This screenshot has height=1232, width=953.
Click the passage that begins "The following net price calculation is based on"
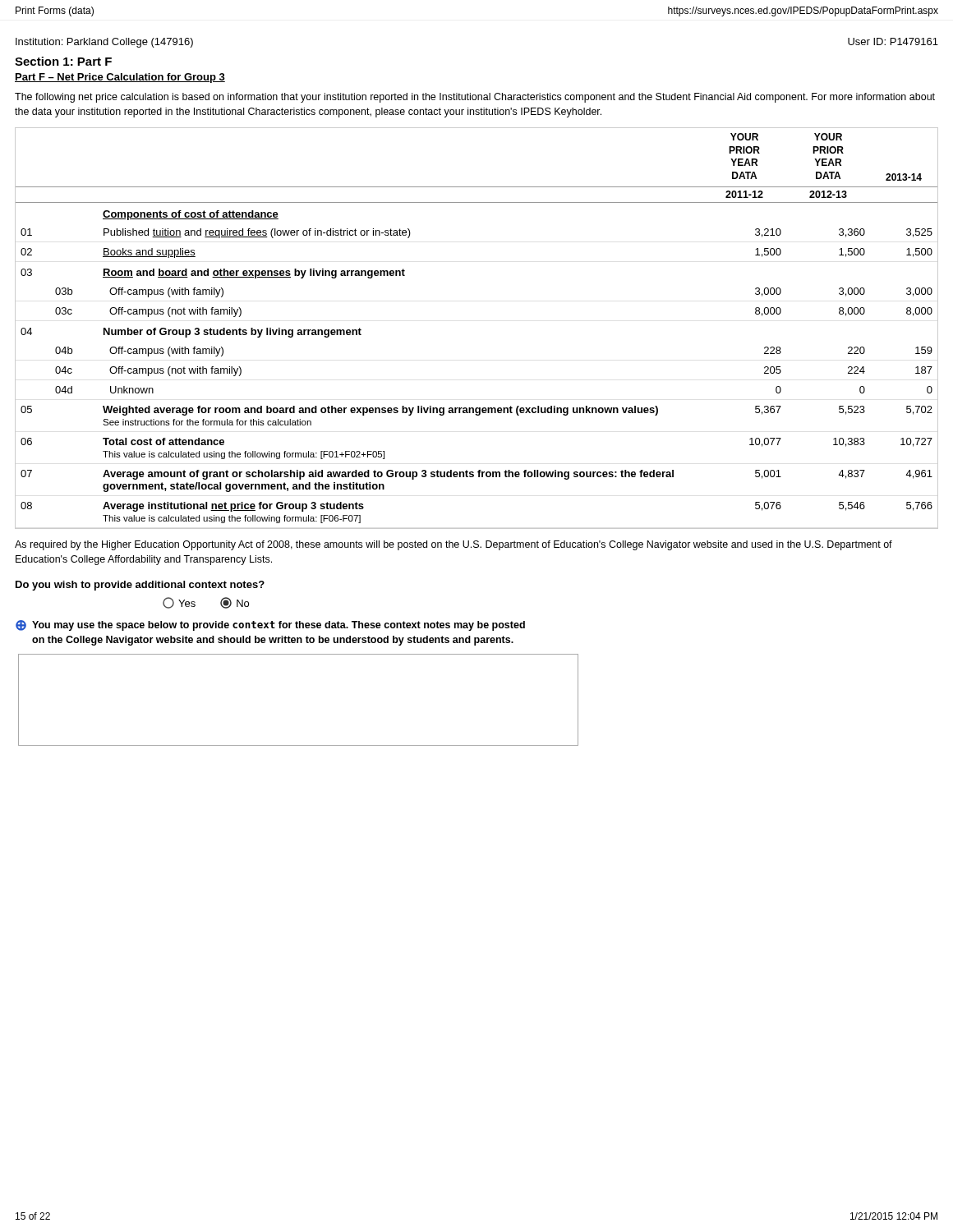pos(475,104)
